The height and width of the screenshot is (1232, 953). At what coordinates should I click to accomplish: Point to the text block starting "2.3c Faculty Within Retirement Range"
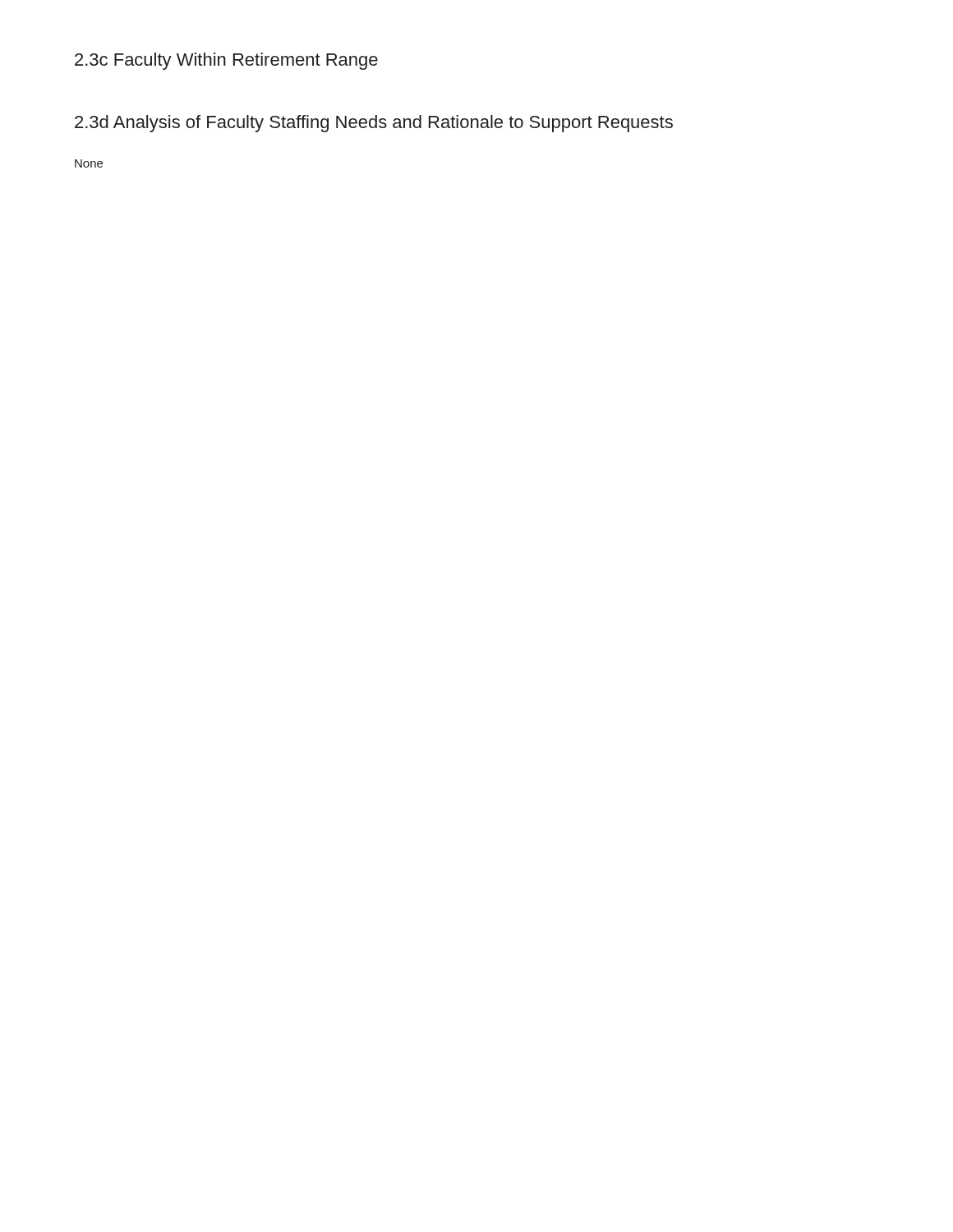click(226, 60)
